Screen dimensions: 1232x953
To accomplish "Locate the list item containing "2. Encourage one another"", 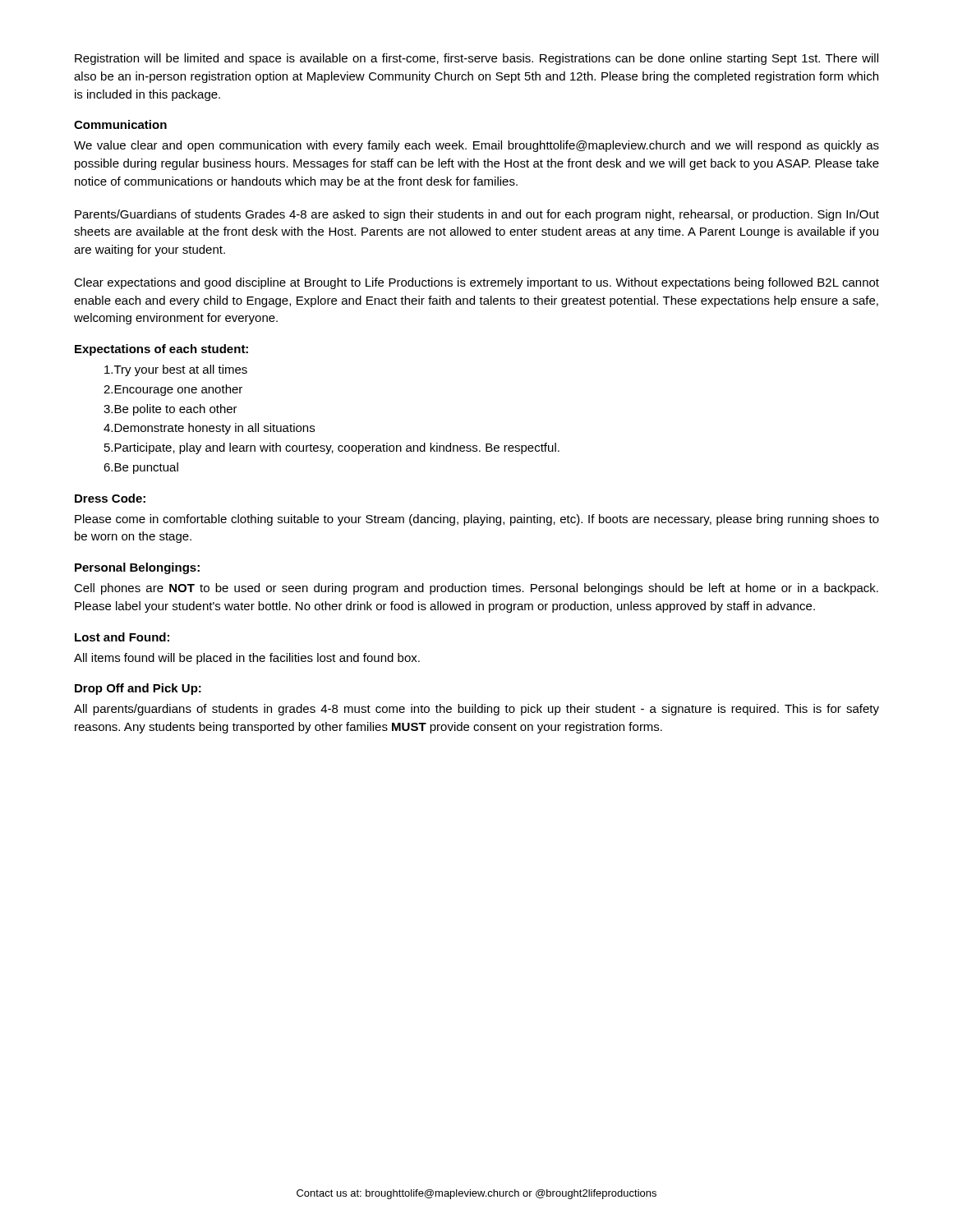I will pyautogui.click(x=173, y=390).
